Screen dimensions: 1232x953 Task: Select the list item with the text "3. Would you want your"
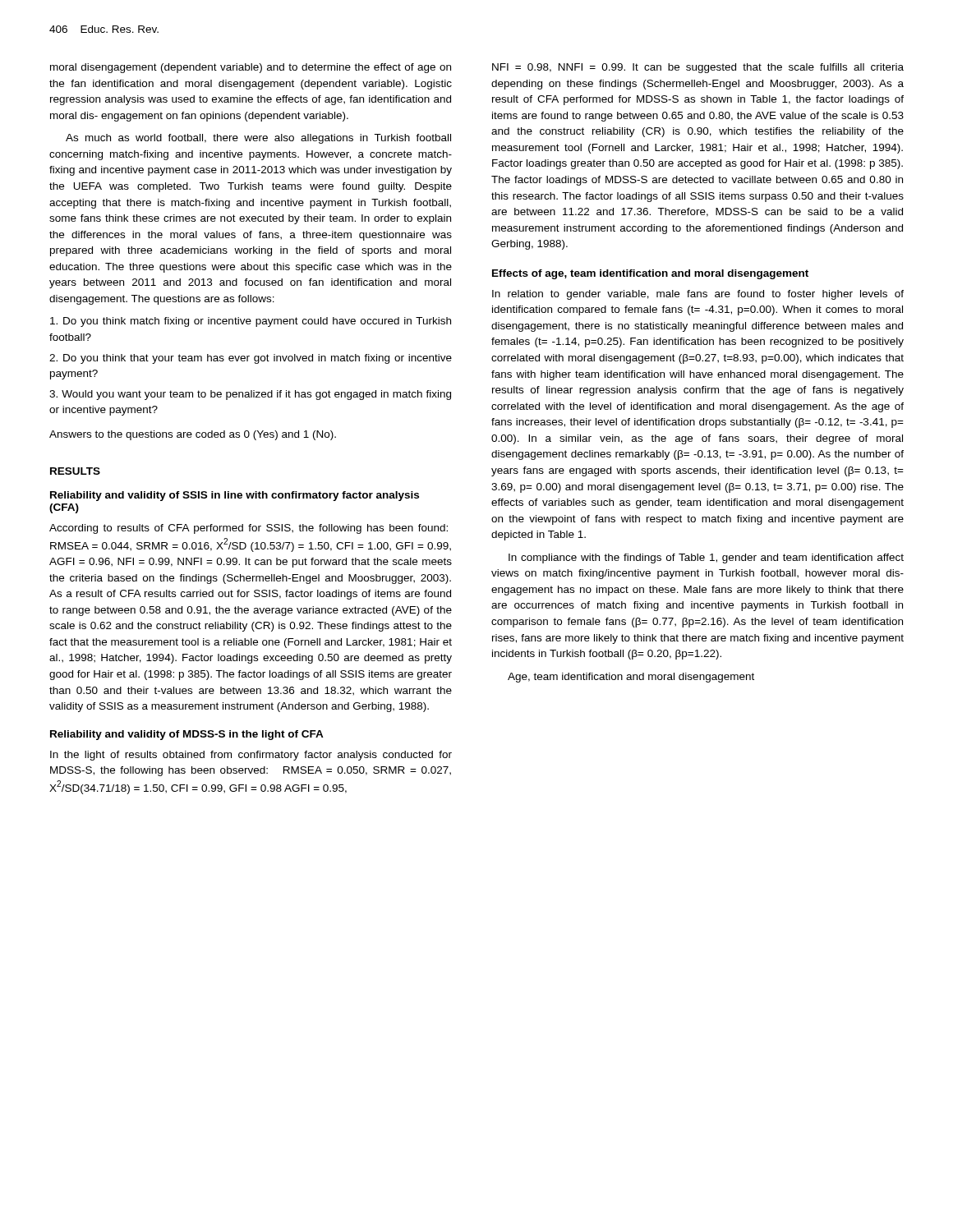tap(251, 402)
